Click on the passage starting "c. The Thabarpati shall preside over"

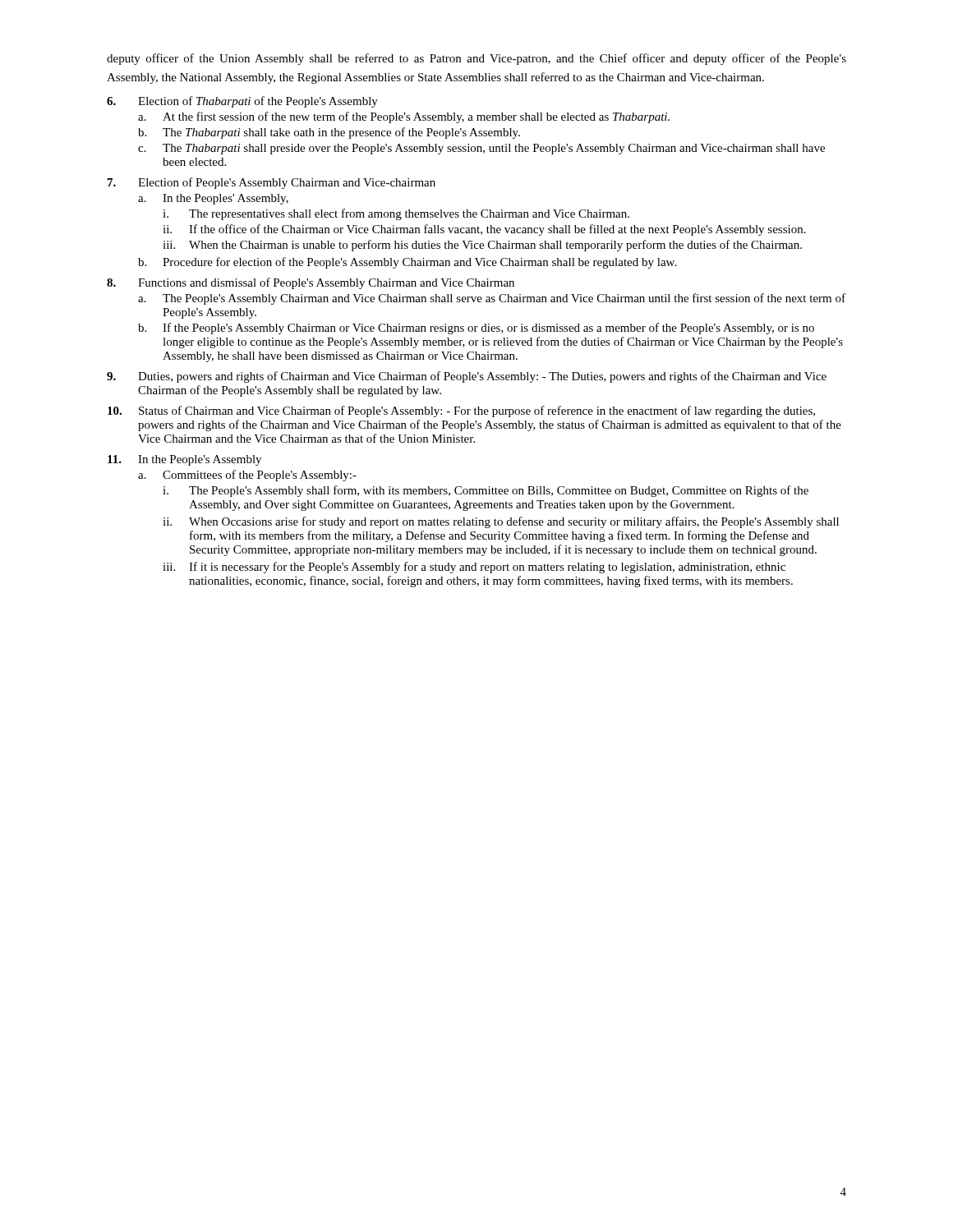(x=492, y=155)
